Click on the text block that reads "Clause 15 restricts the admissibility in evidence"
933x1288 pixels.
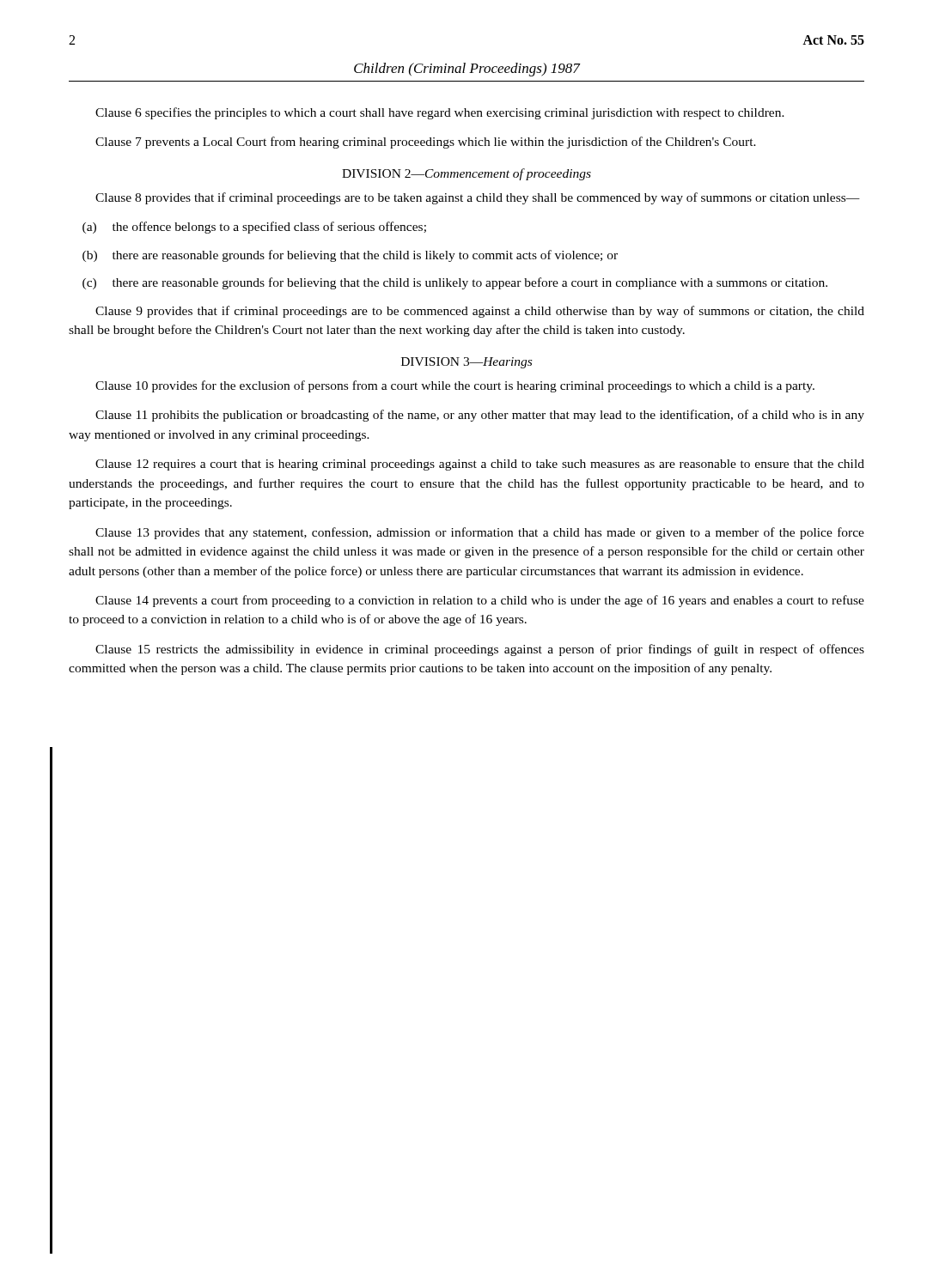(466, 658)
